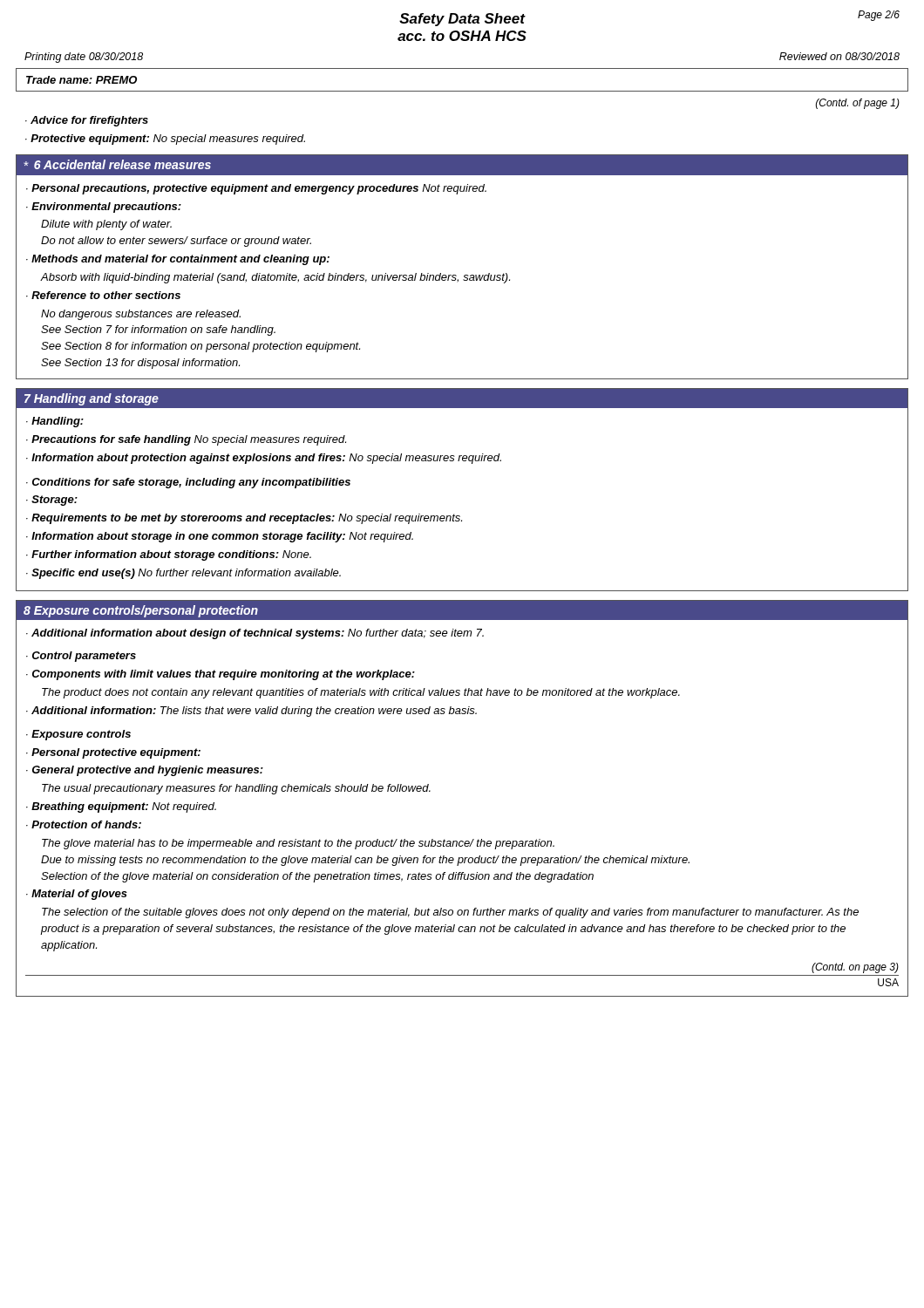
Task: Point to the block beginning "The glove material has to"
Action: (298, 843)
